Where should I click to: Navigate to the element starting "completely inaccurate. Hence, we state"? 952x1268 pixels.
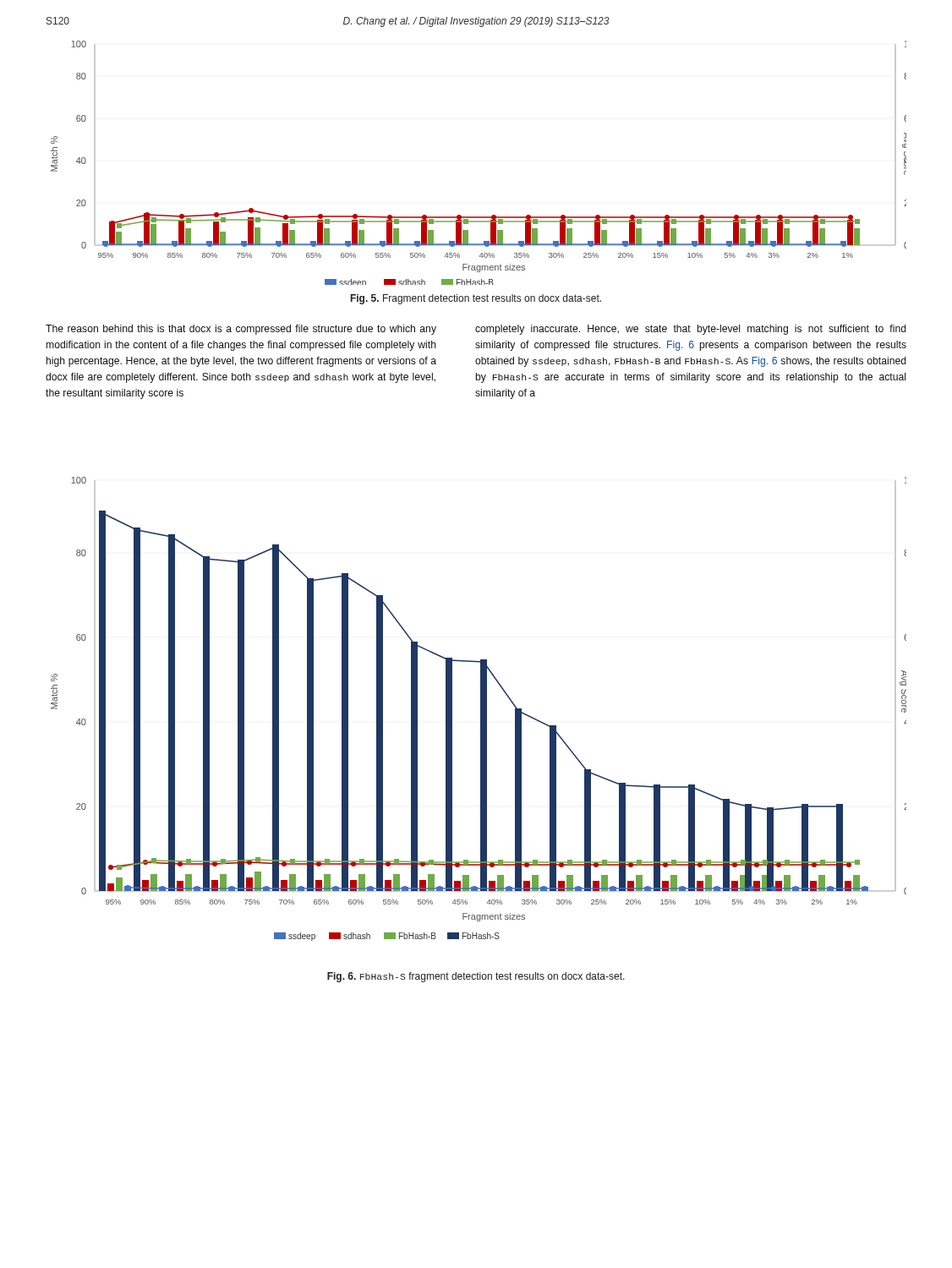[x=691, y=361]
